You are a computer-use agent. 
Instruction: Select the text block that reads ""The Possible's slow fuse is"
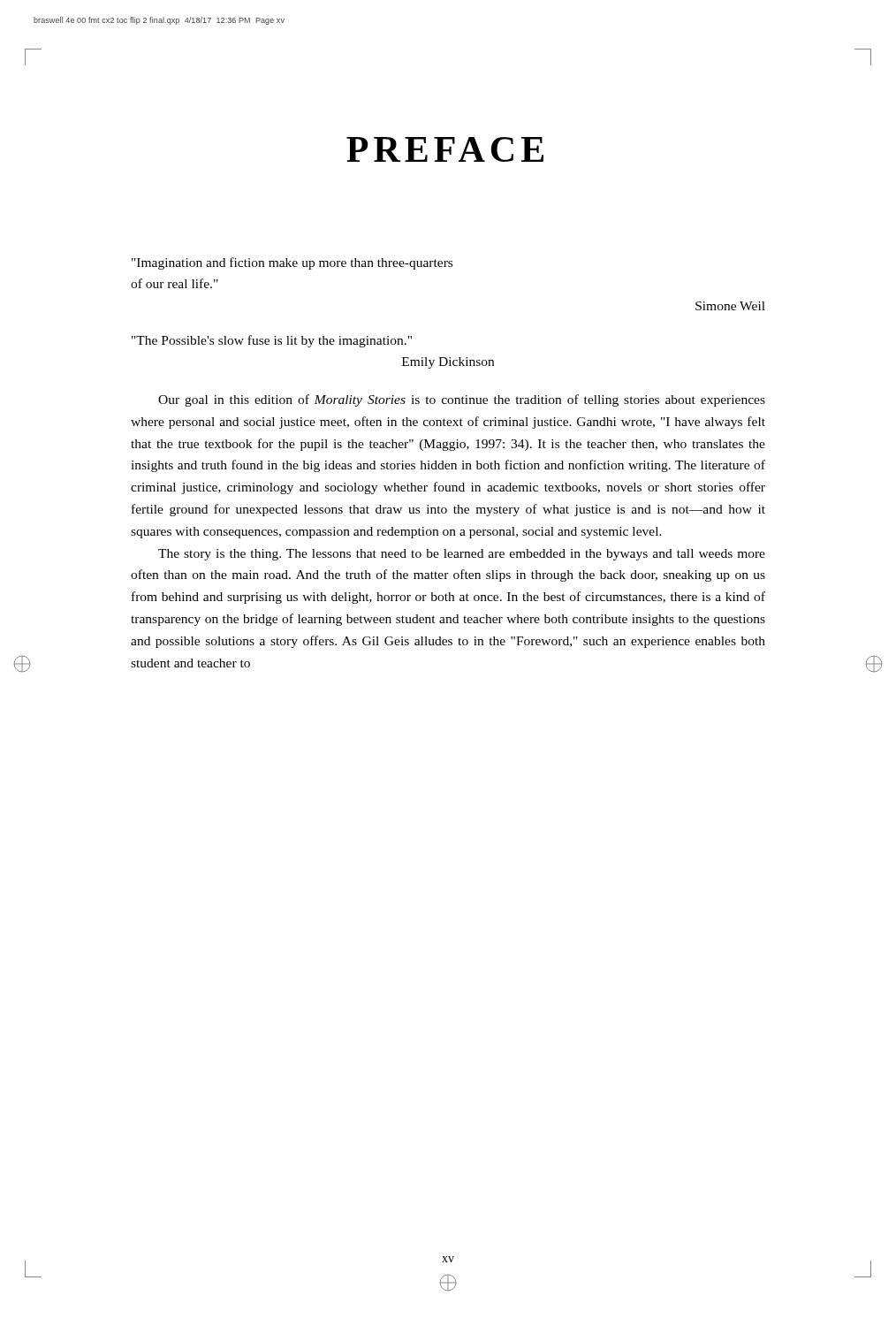(448, 350)
